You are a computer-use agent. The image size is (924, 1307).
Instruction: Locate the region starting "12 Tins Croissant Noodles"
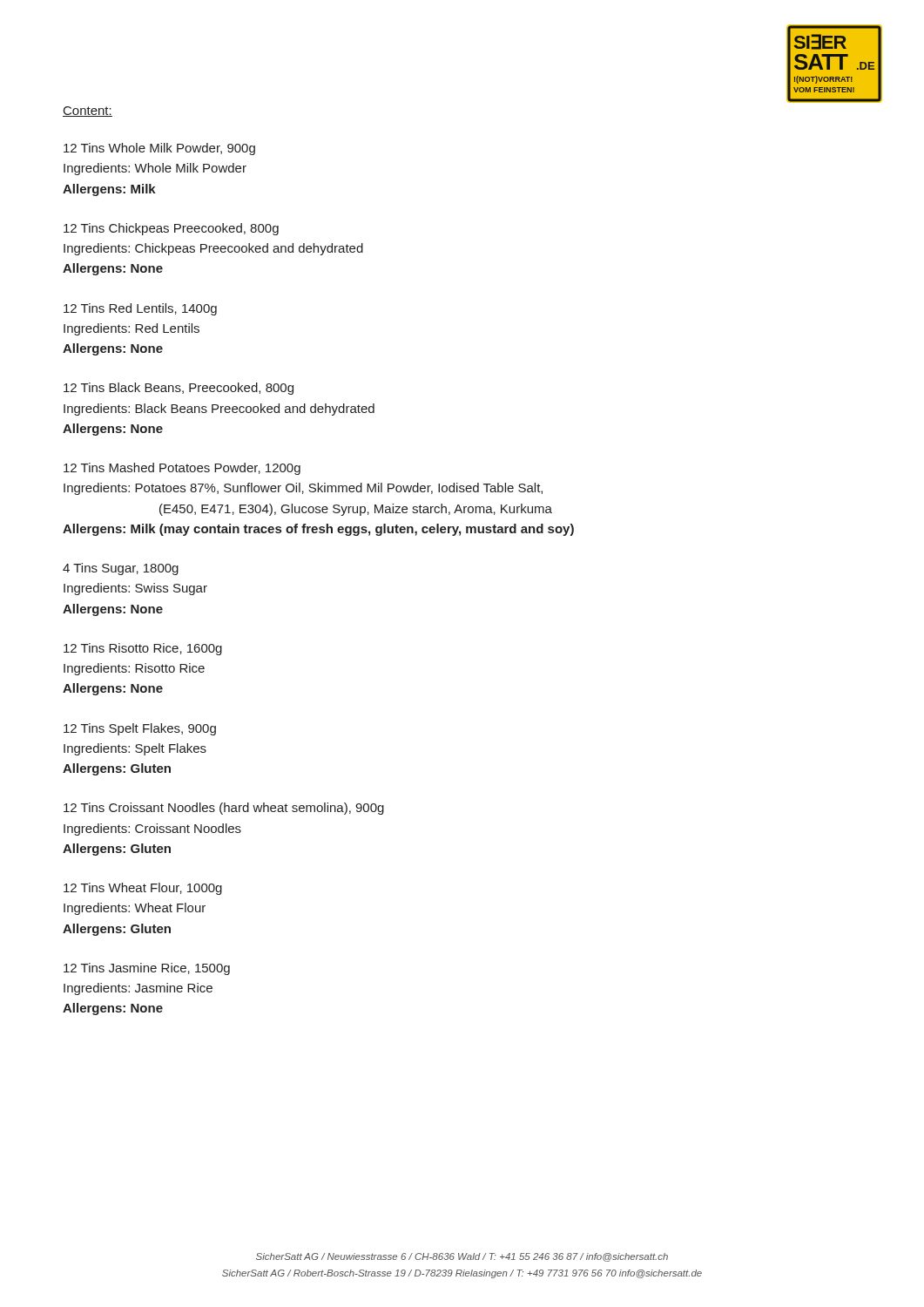coord(224,809)
